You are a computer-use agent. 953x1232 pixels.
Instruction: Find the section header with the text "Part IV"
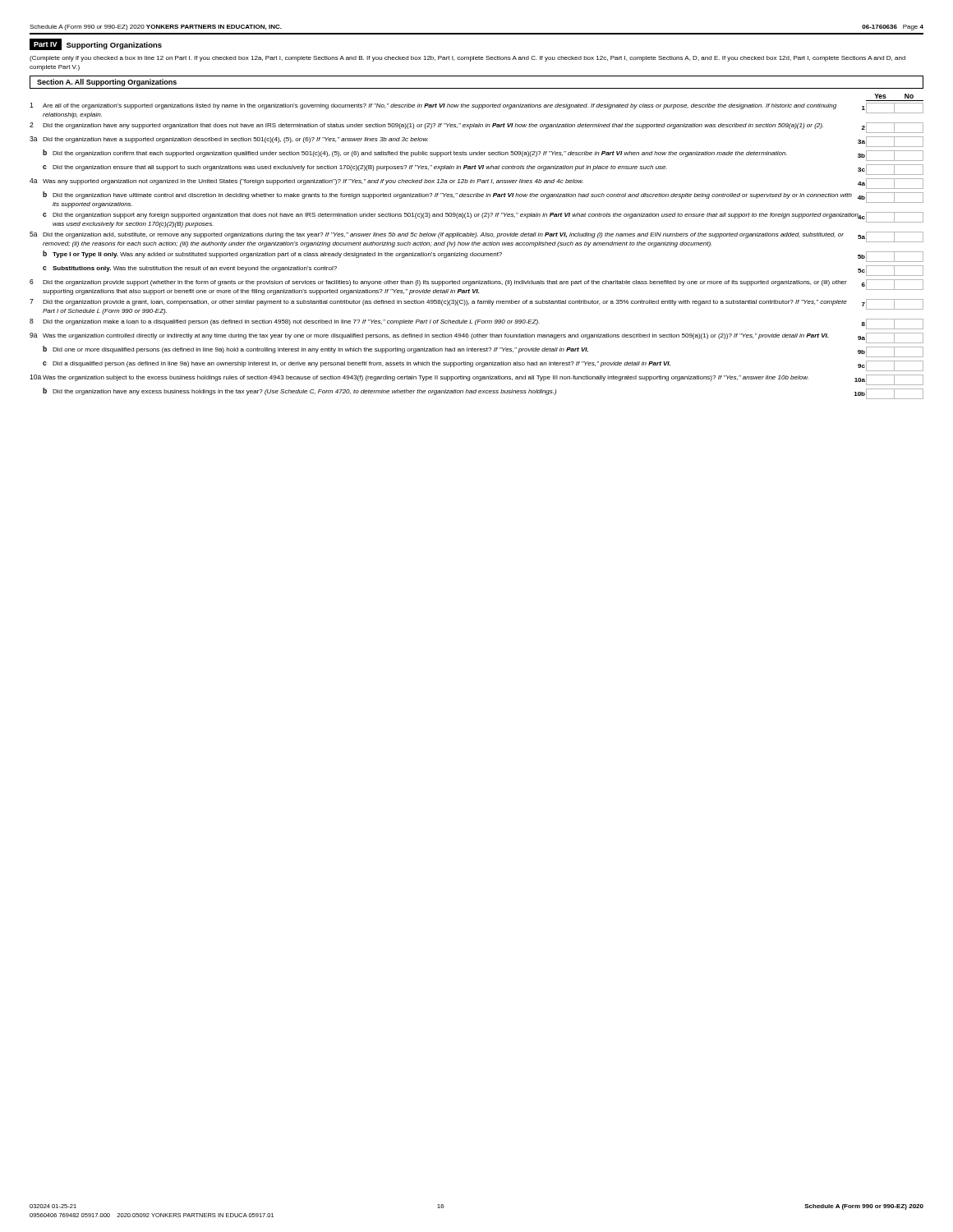(45, 44)
